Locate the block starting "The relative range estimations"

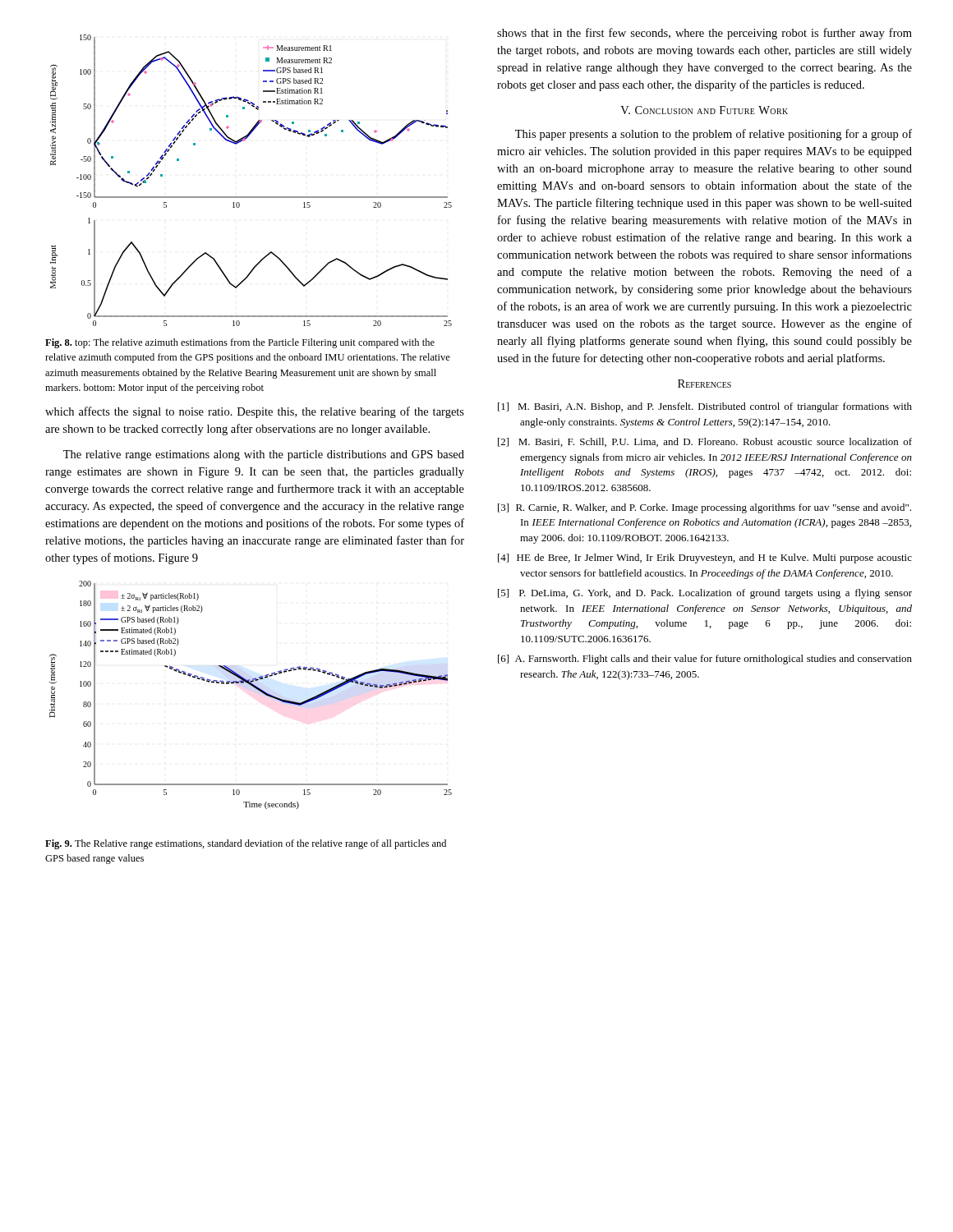point(255,506)
